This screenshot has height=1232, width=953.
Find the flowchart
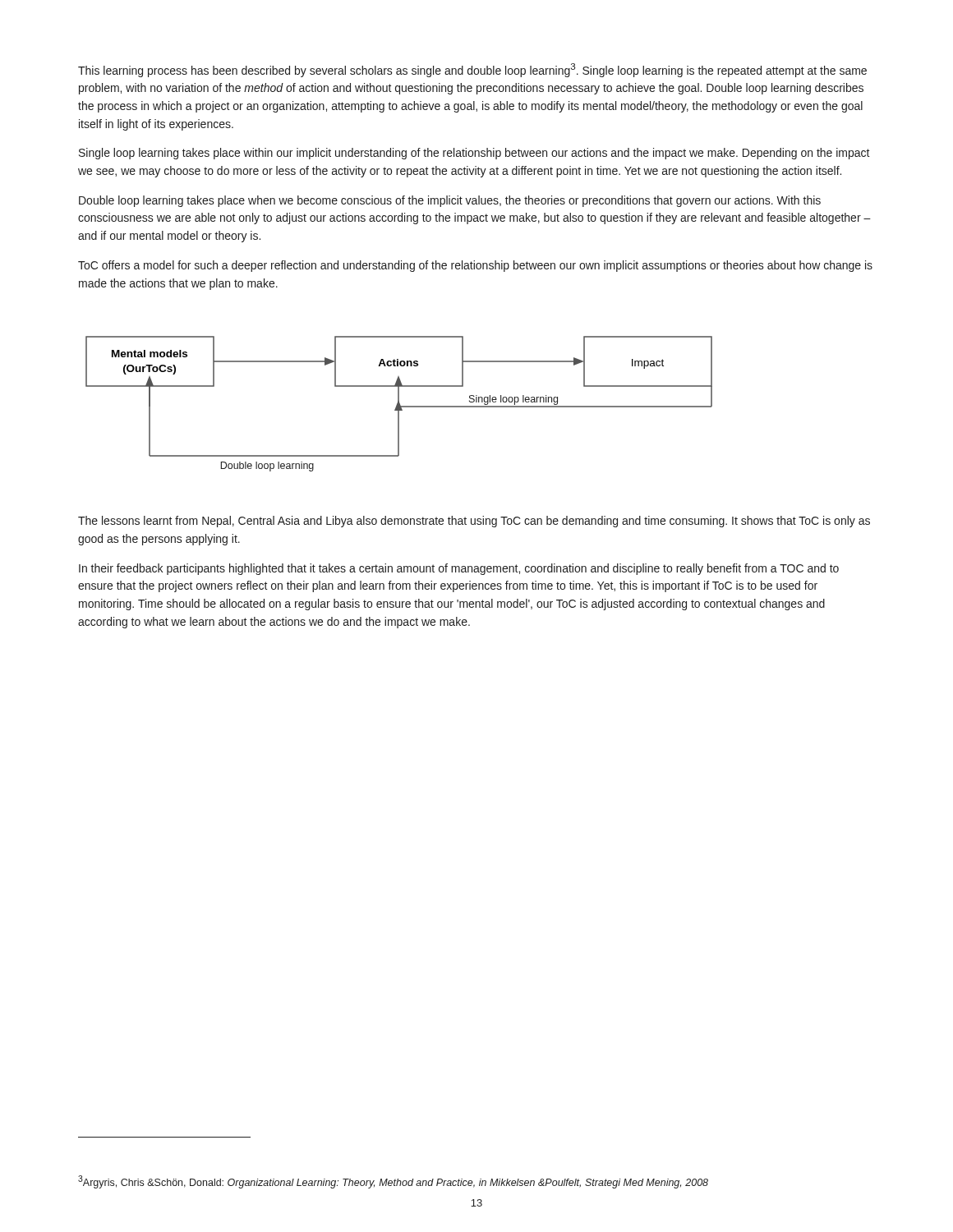point(476,403)
